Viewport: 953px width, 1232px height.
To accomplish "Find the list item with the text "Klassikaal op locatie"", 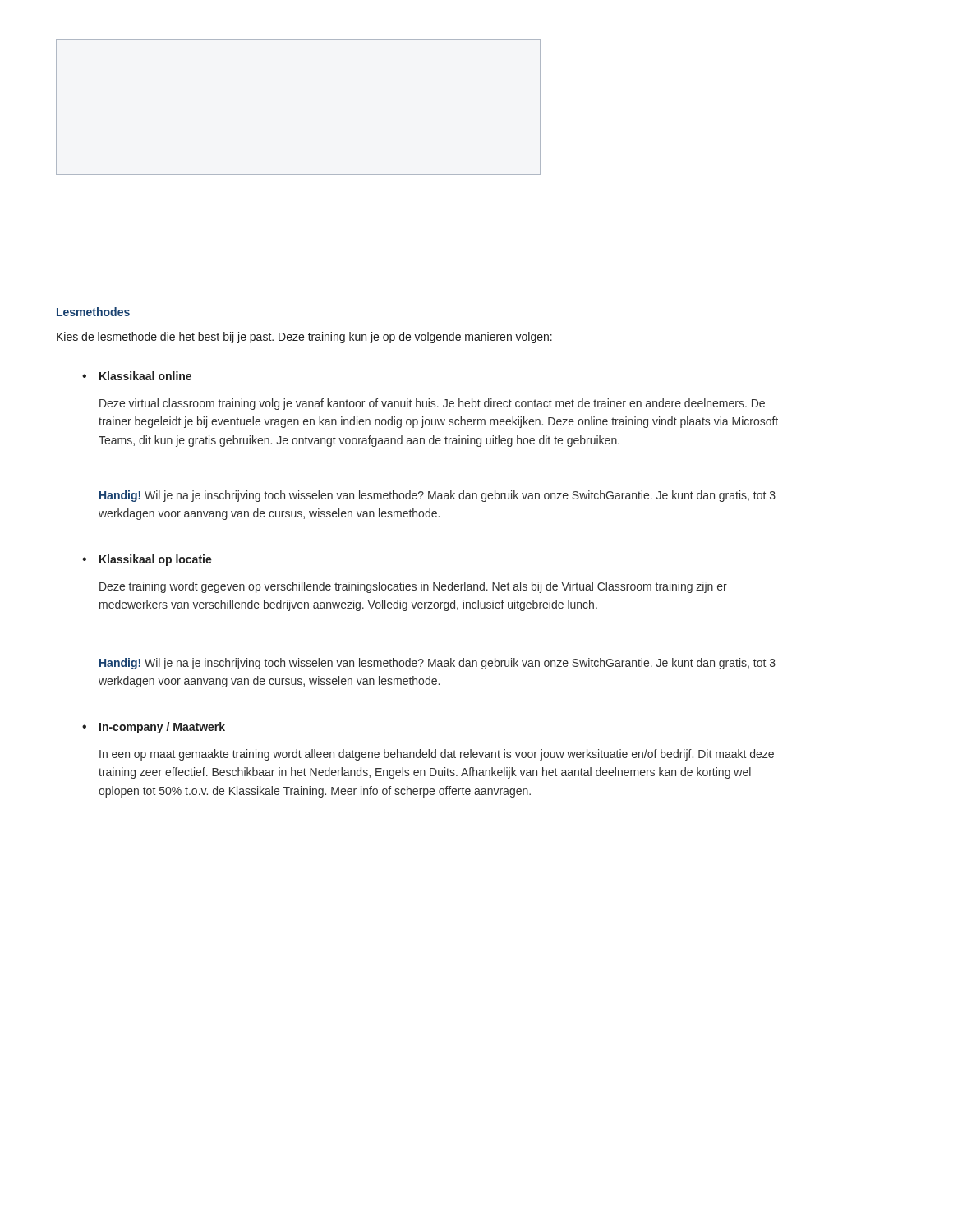I will 155,559.
